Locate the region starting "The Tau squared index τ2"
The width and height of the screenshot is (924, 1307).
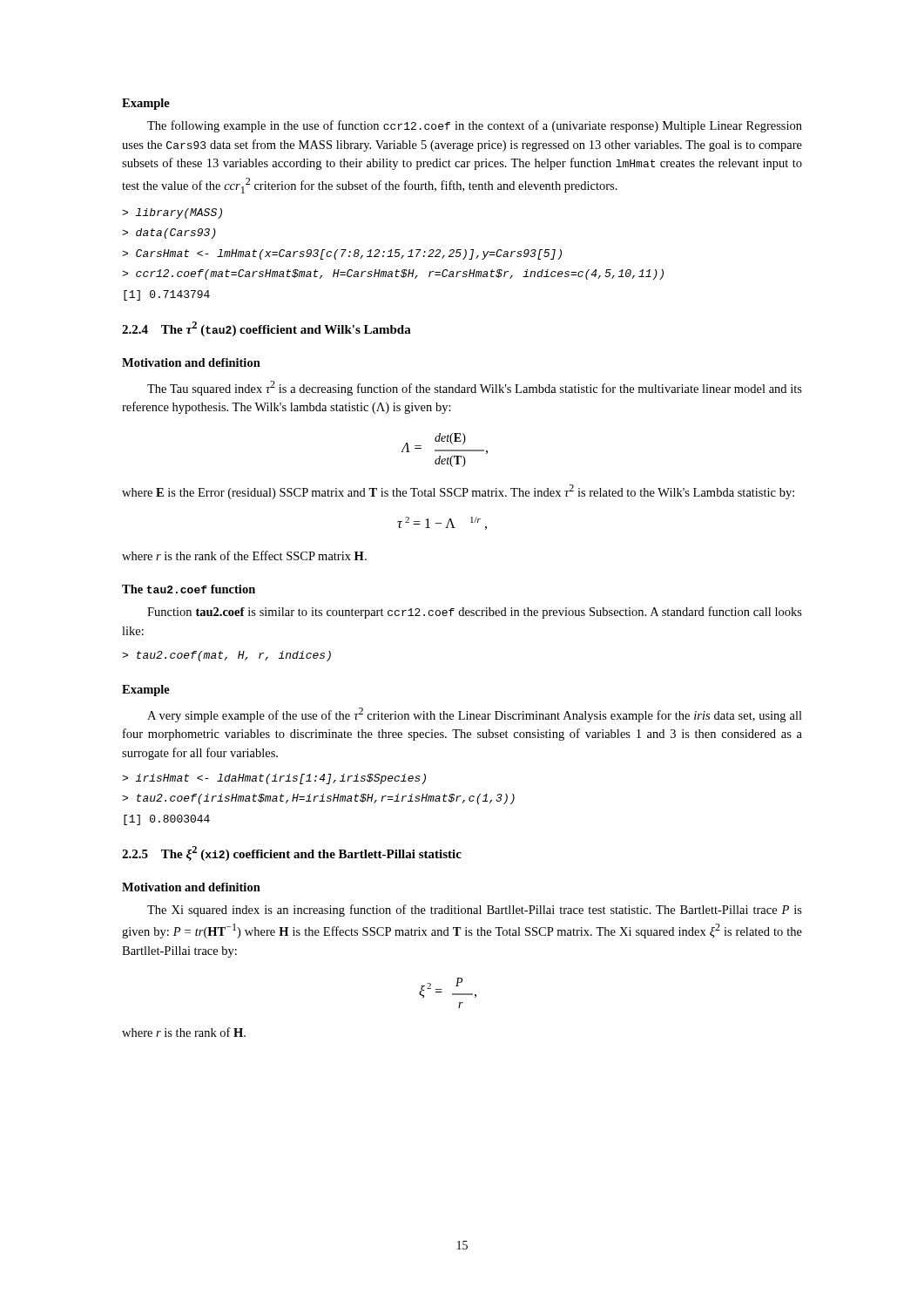pos(462,397)
